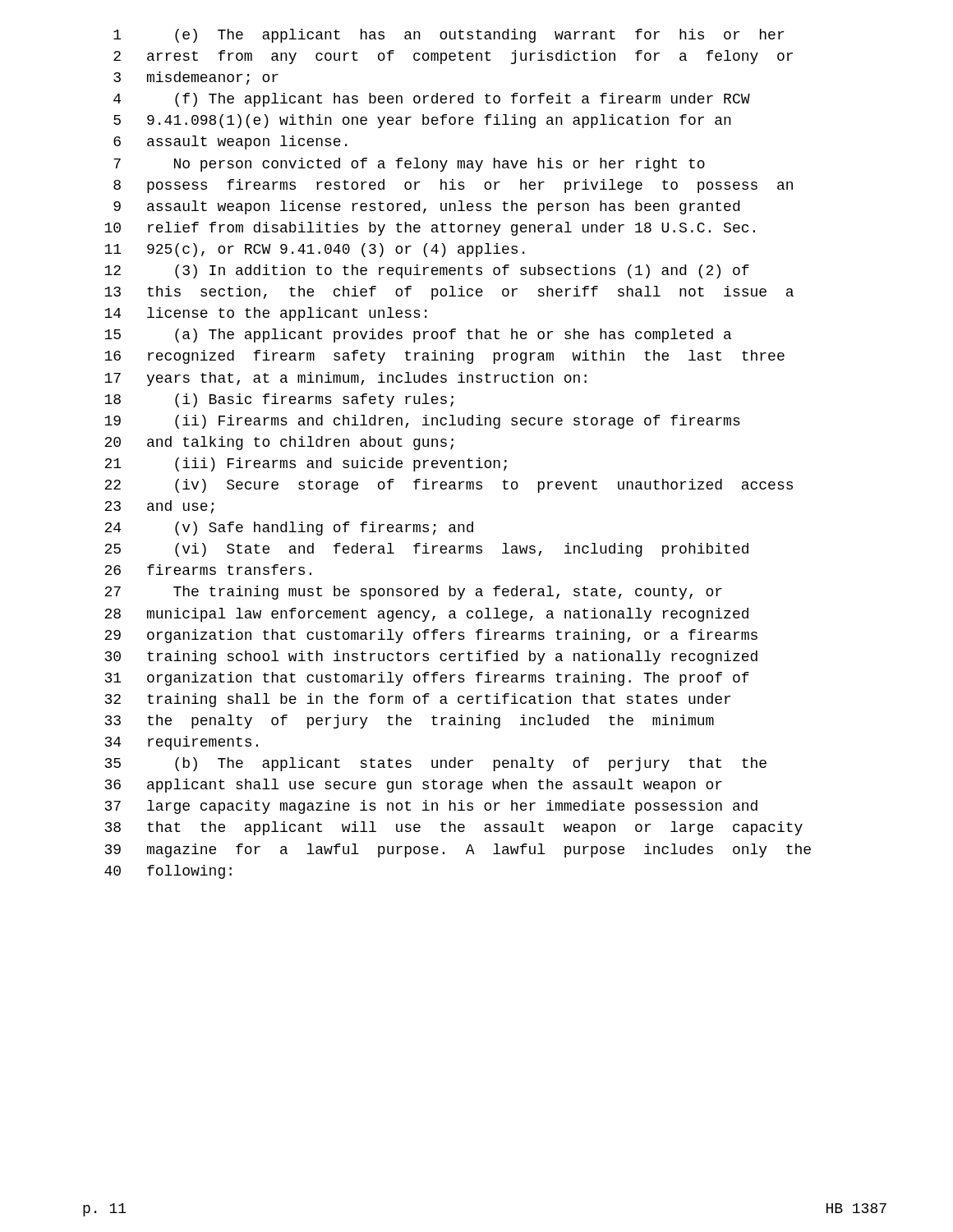Click the passage that begins "22 (iv) Secure storage of firearms"
The image size is (953, 1232).
[x=438, y=485]
